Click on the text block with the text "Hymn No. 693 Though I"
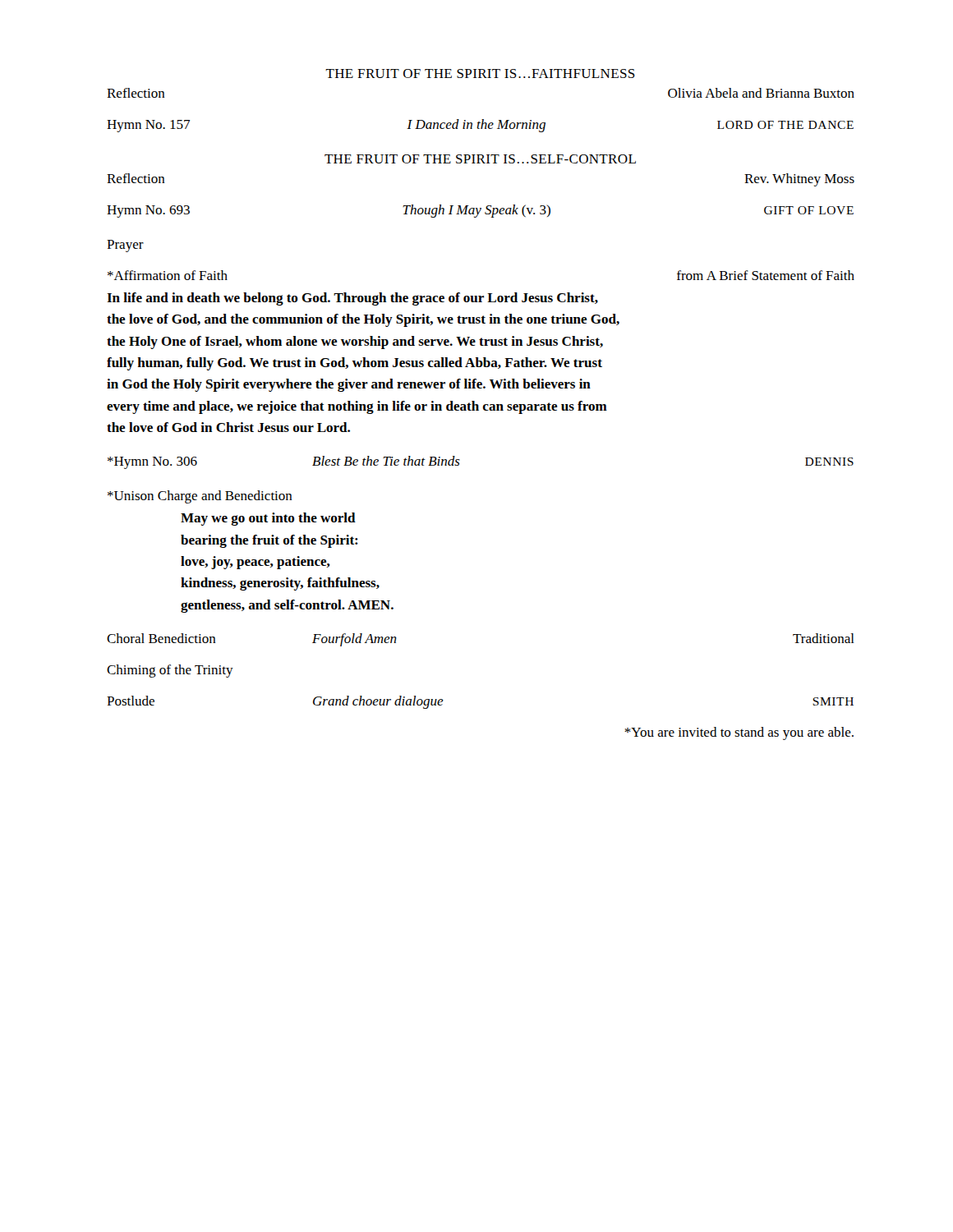953x1232 pixels. tap(481, 210)
